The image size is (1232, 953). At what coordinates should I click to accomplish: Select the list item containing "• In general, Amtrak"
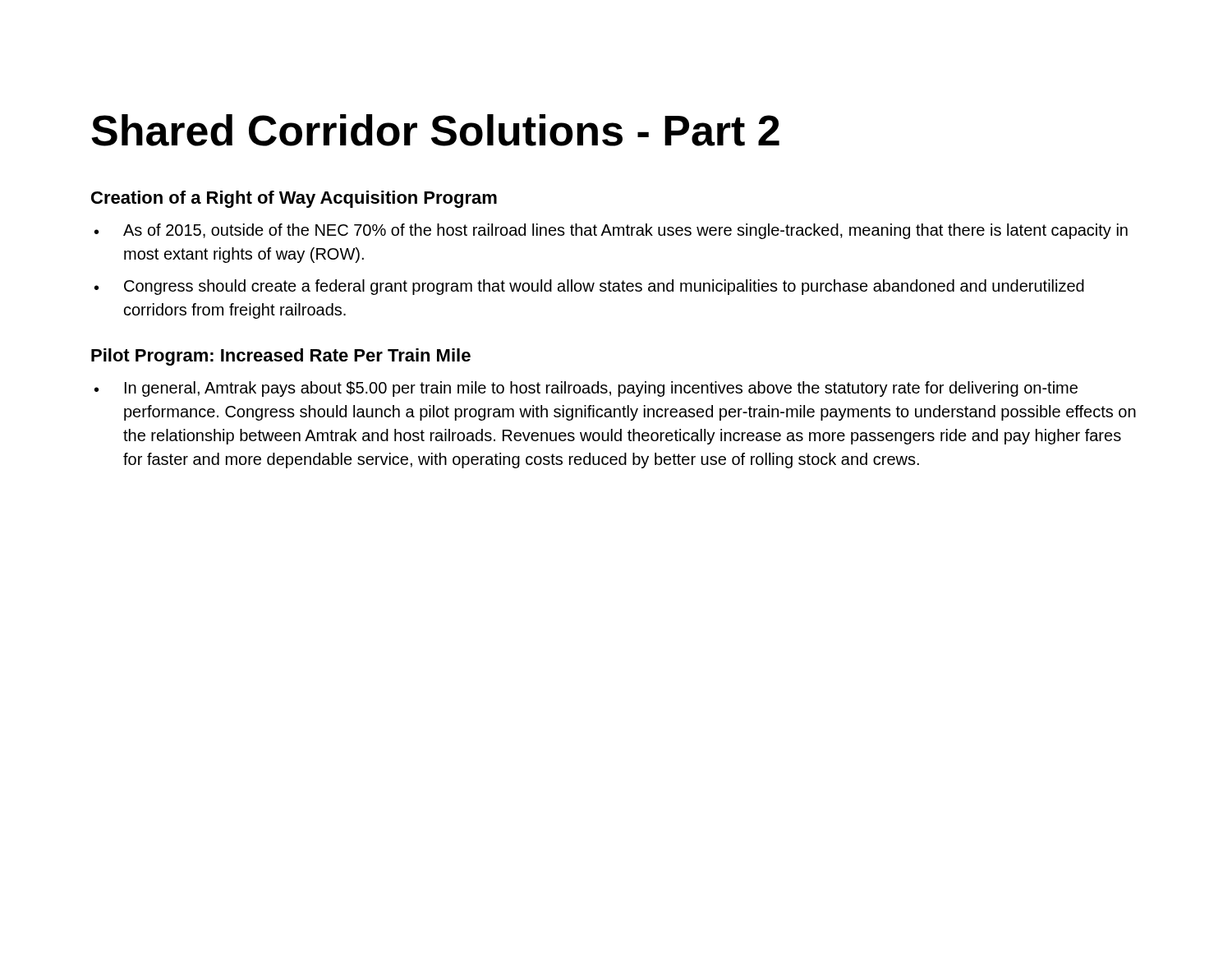click(x=618, y=424)
